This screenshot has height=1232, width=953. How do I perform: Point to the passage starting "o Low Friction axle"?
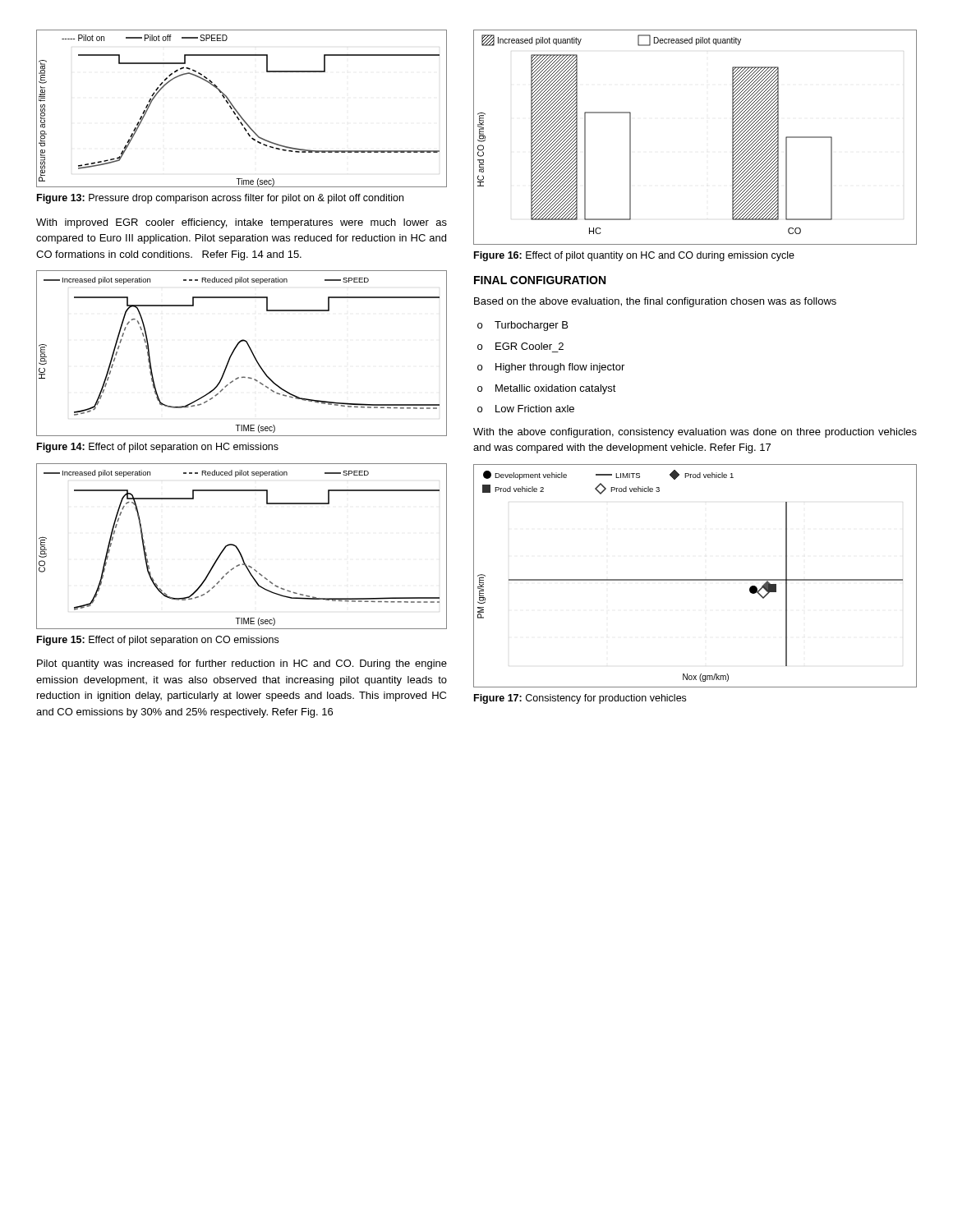(x=524, y=409)
